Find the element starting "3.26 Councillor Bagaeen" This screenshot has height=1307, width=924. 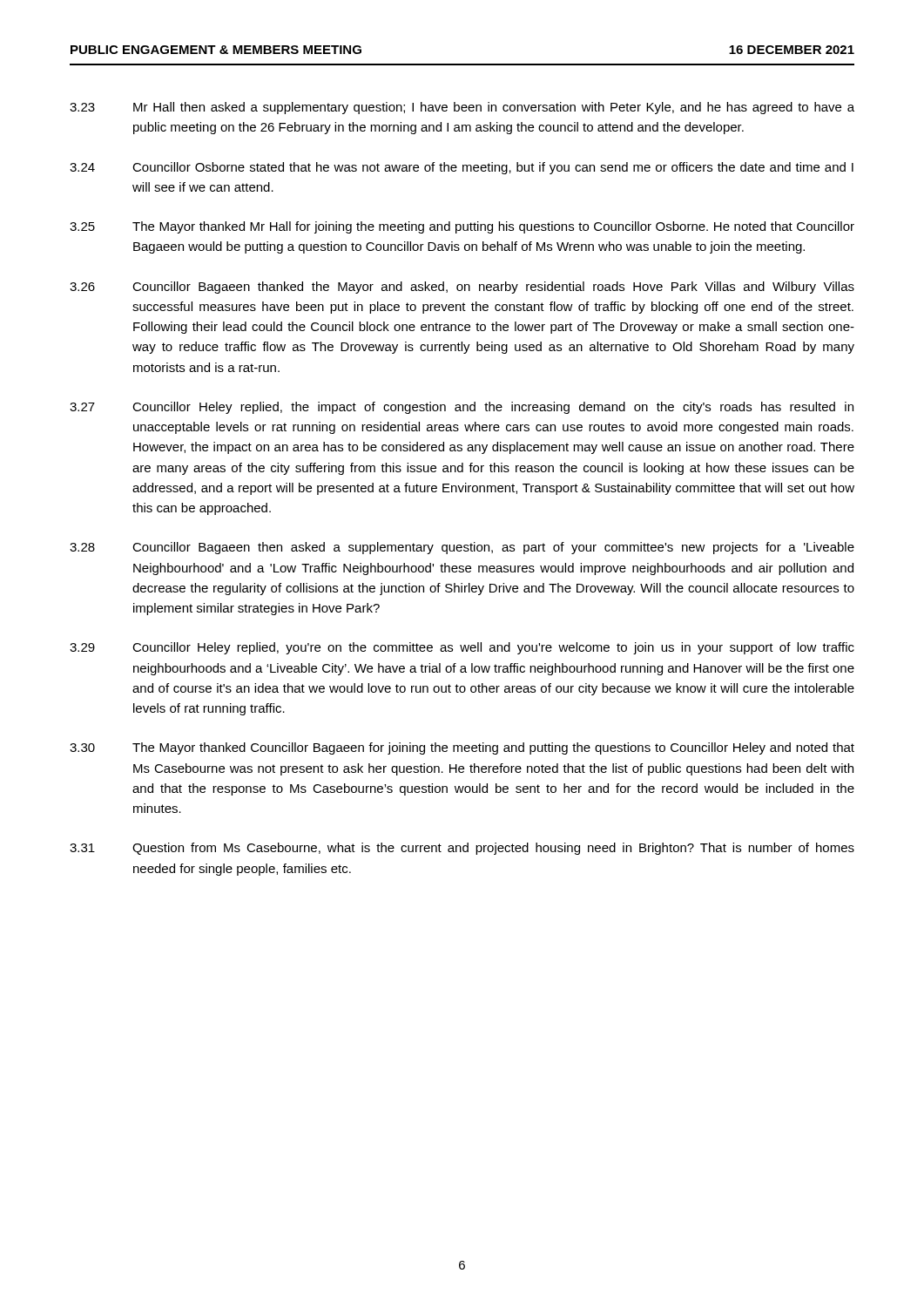(x=462, y=326)
